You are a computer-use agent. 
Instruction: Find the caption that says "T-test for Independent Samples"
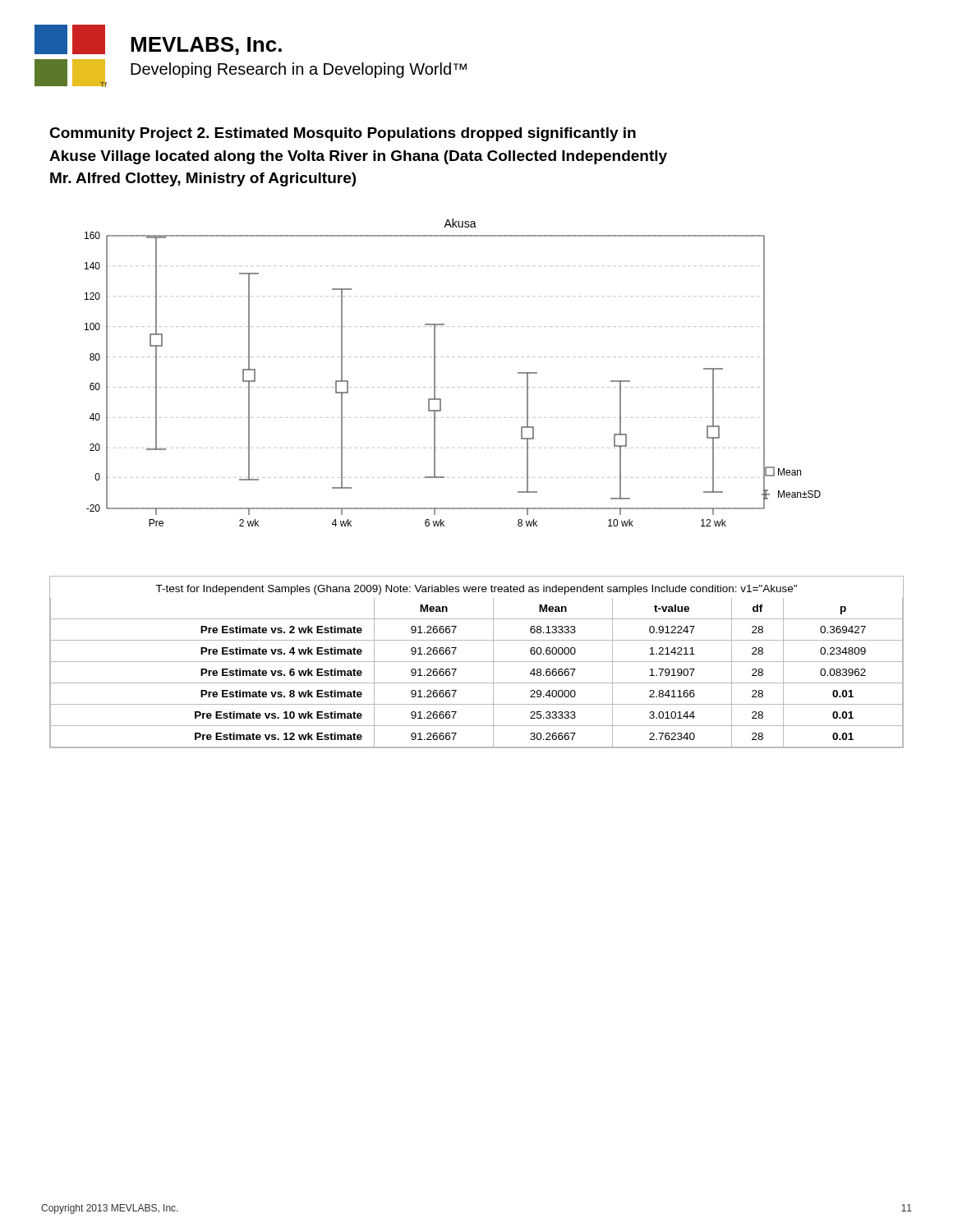tap(476, 588)
